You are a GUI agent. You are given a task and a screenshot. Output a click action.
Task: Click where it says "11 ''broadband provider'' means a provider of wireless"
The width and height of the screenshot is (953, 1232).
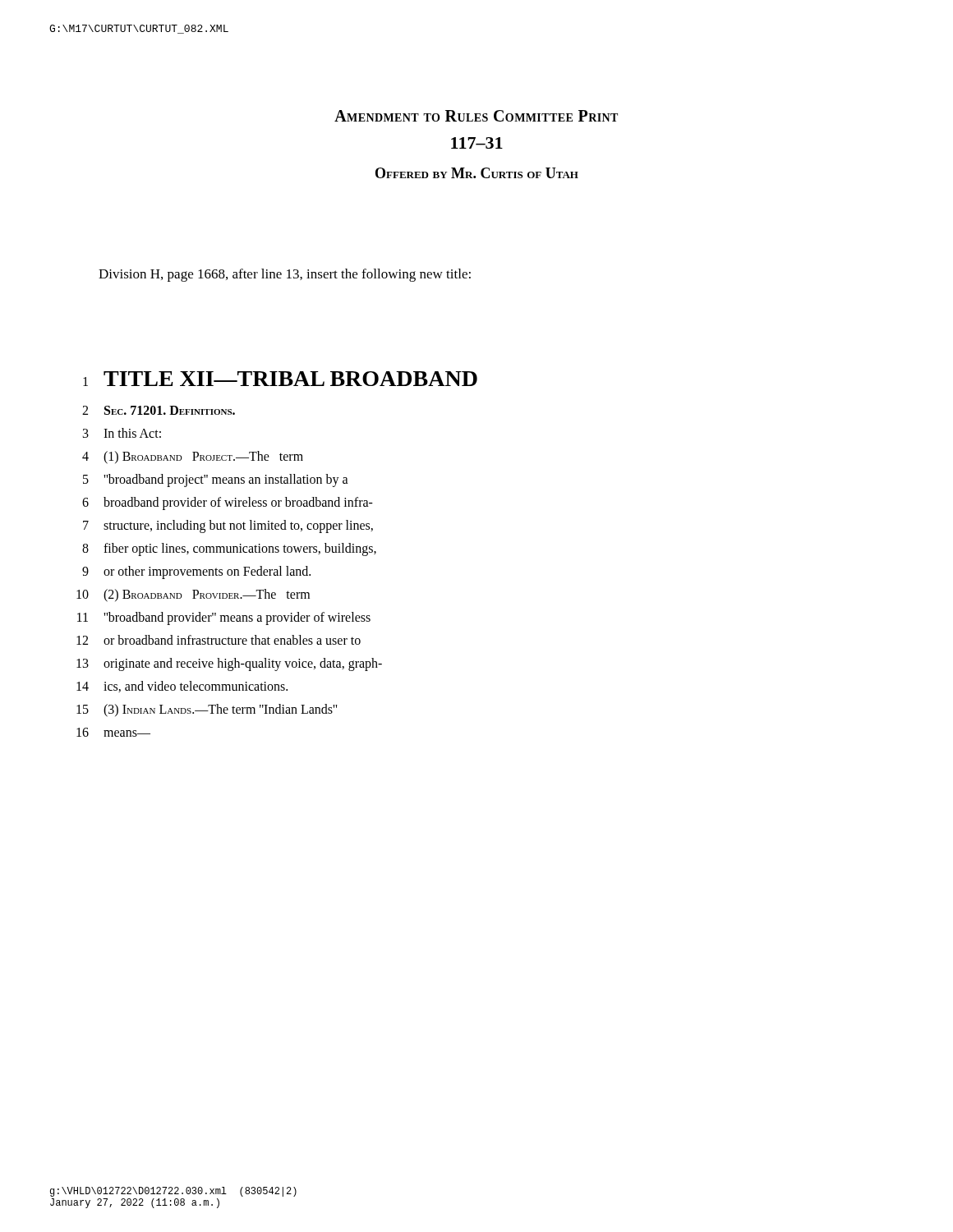tap(224, 618)
